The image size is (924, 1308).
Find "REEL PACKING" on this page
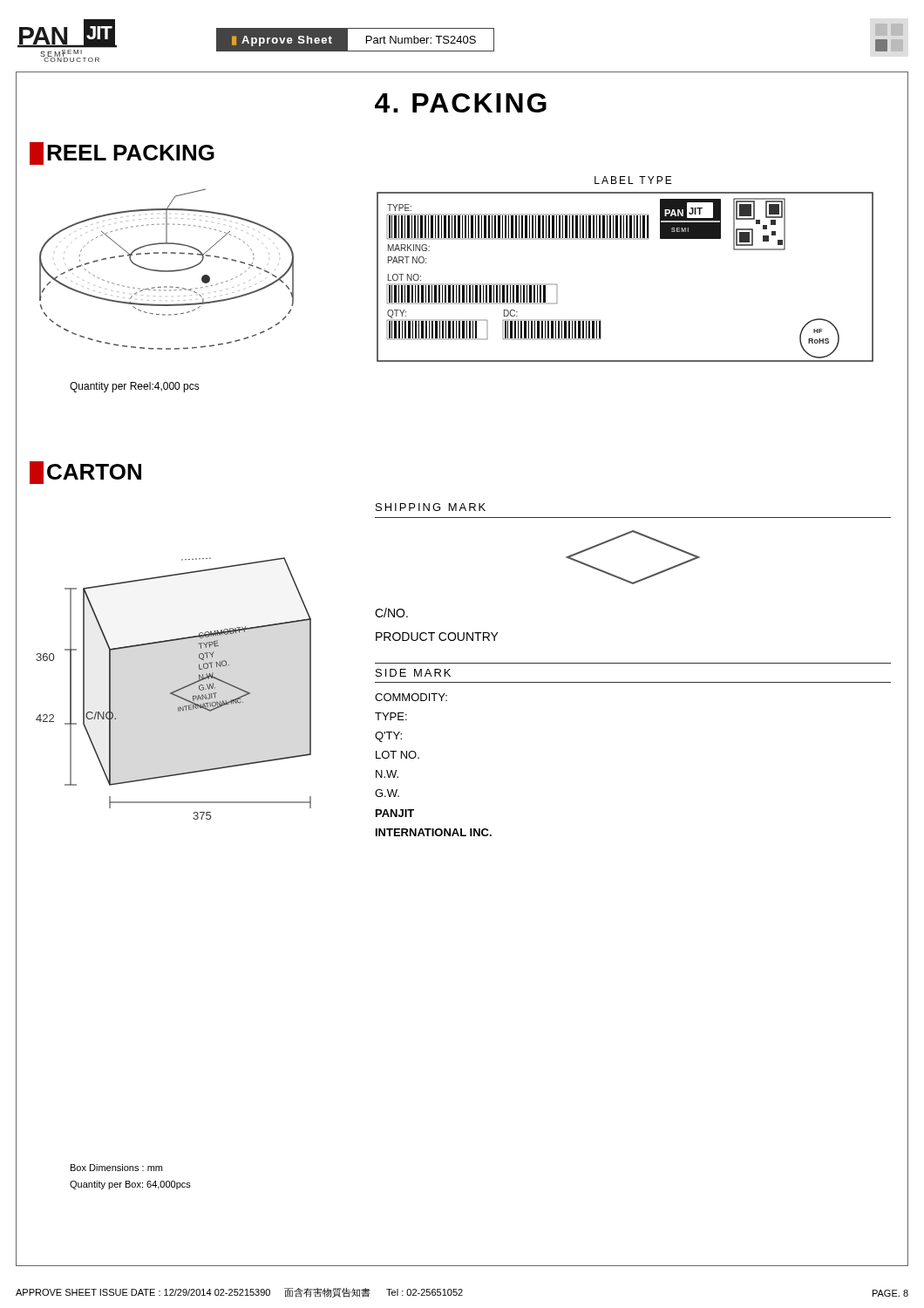click(123, 153)
